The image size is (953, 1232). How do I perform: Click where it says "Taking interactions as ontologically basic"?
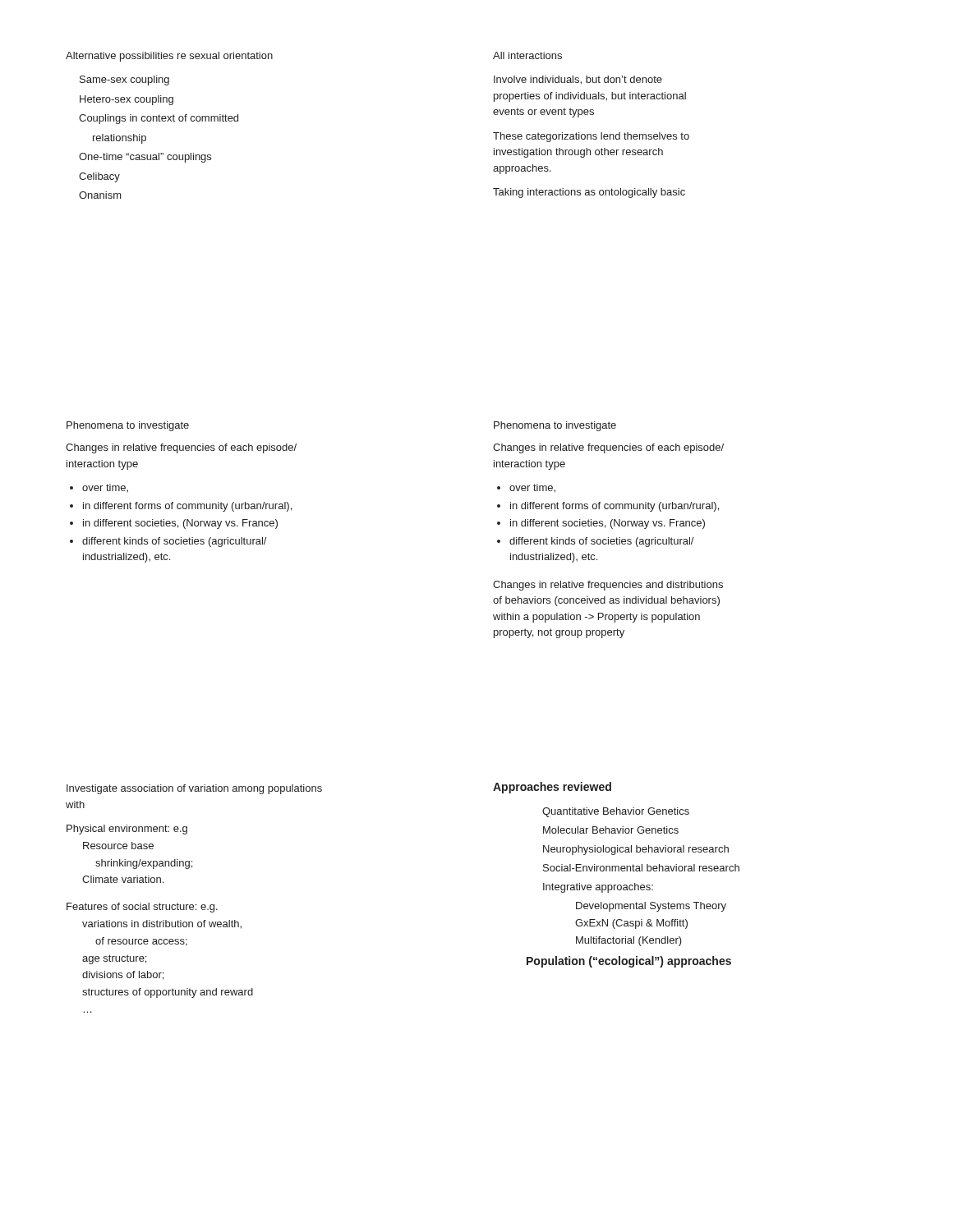[x=589, y=192]
